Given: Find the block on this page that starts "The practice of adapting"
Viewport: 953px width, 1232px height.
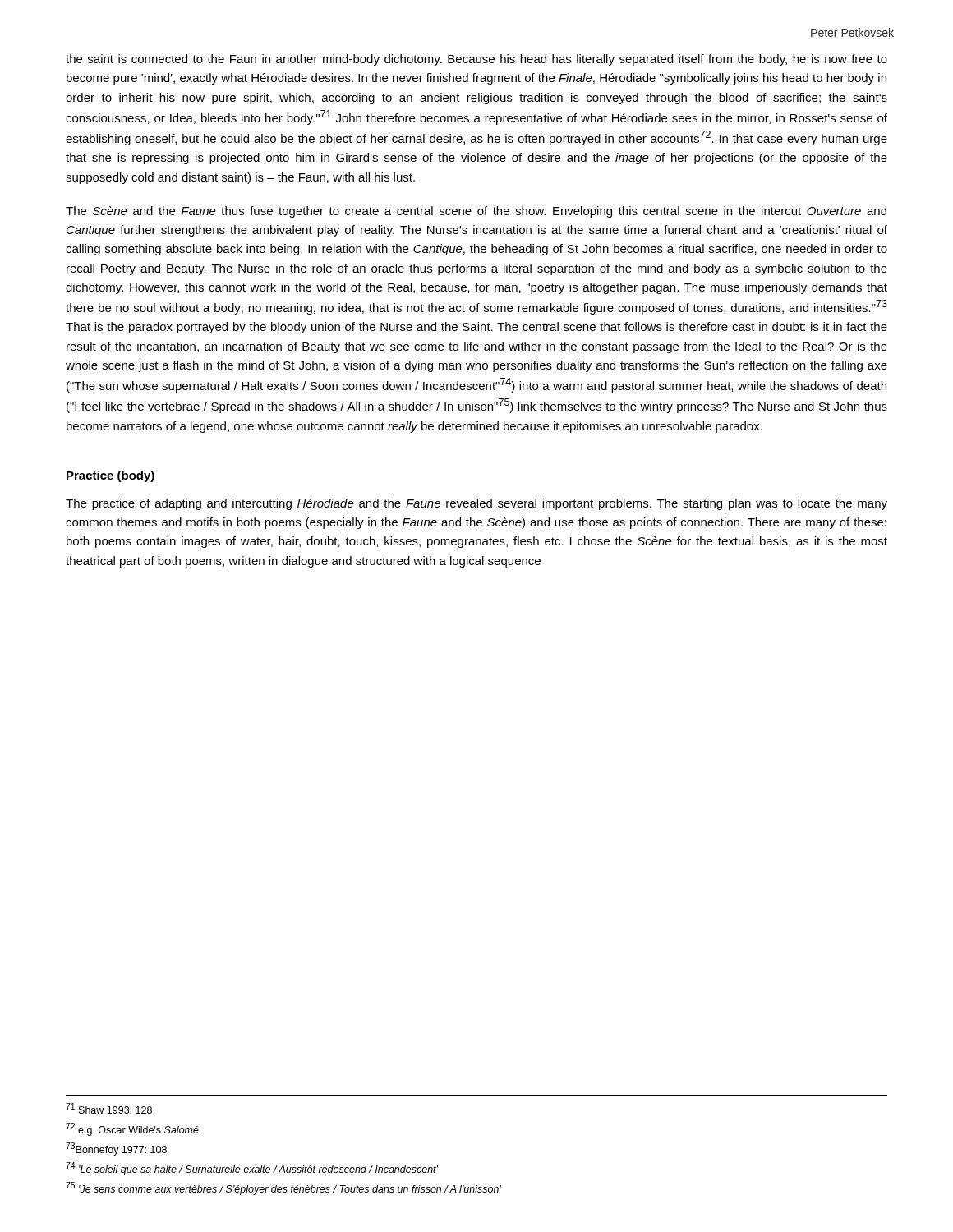Looking at the screenshot, I should tap(476, 531).
